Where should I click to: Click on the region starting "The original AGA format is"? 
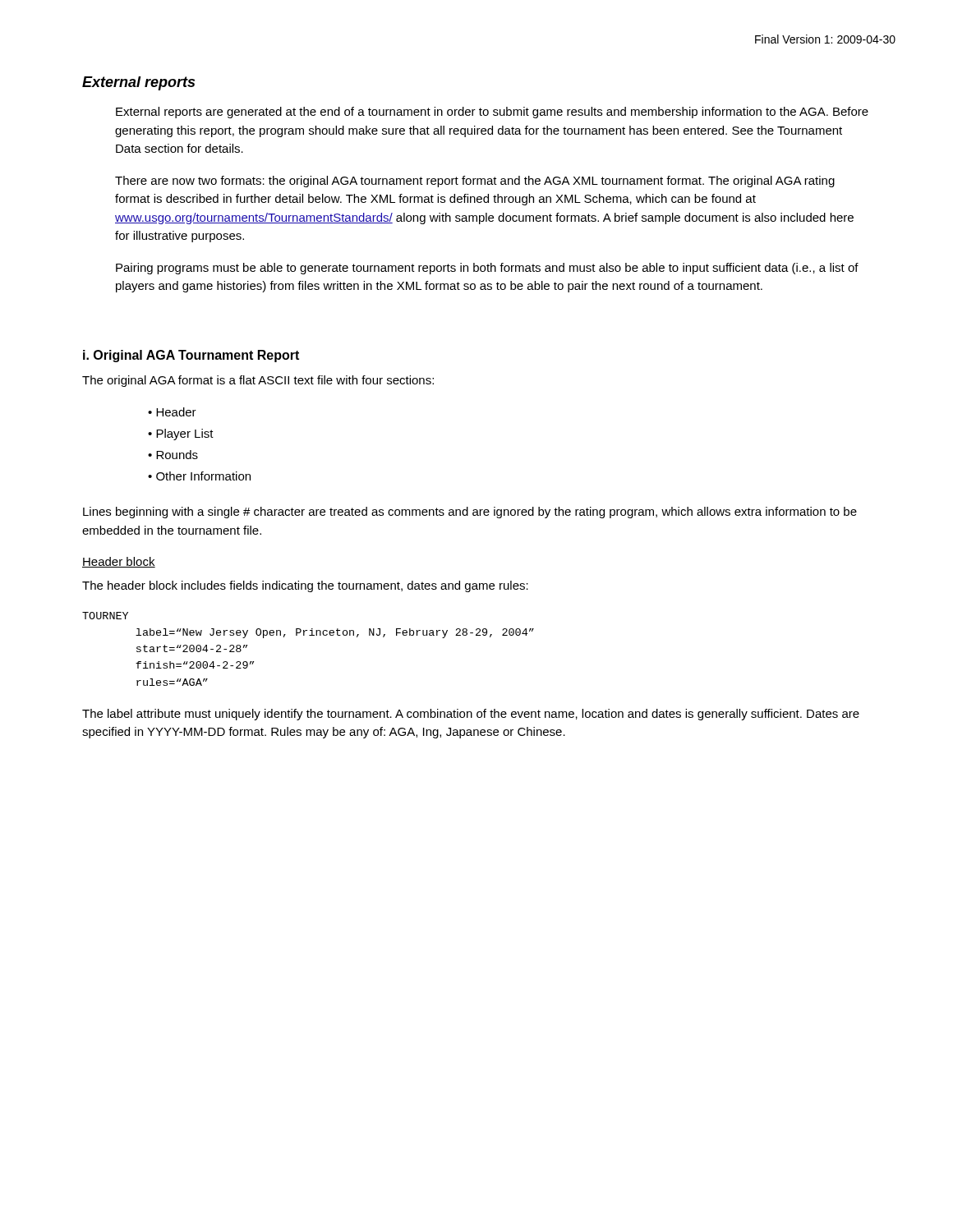[259, 379]
